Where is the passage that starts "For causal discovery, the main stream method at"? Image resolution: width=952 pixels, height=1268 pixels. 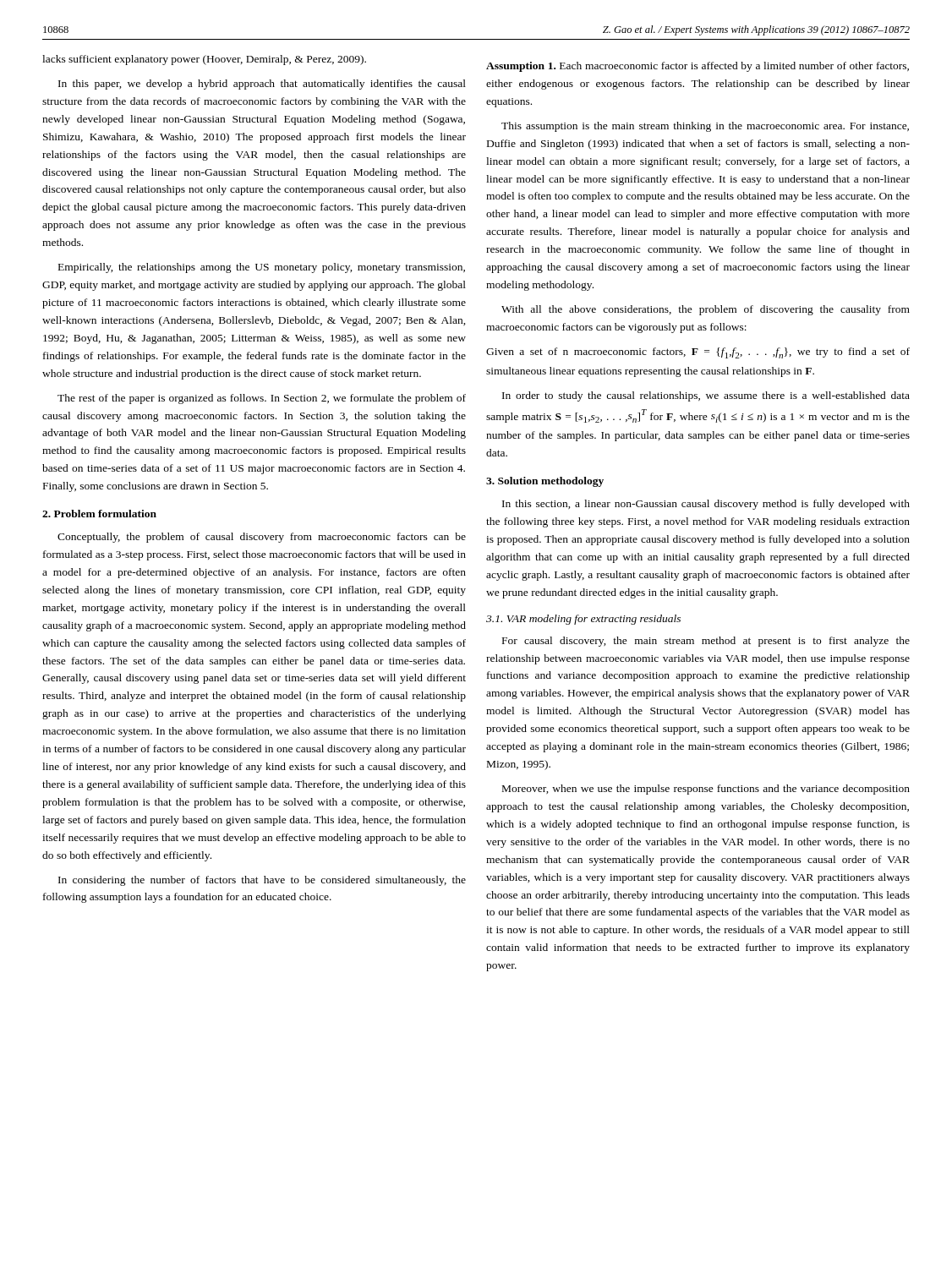coord(698,803)
